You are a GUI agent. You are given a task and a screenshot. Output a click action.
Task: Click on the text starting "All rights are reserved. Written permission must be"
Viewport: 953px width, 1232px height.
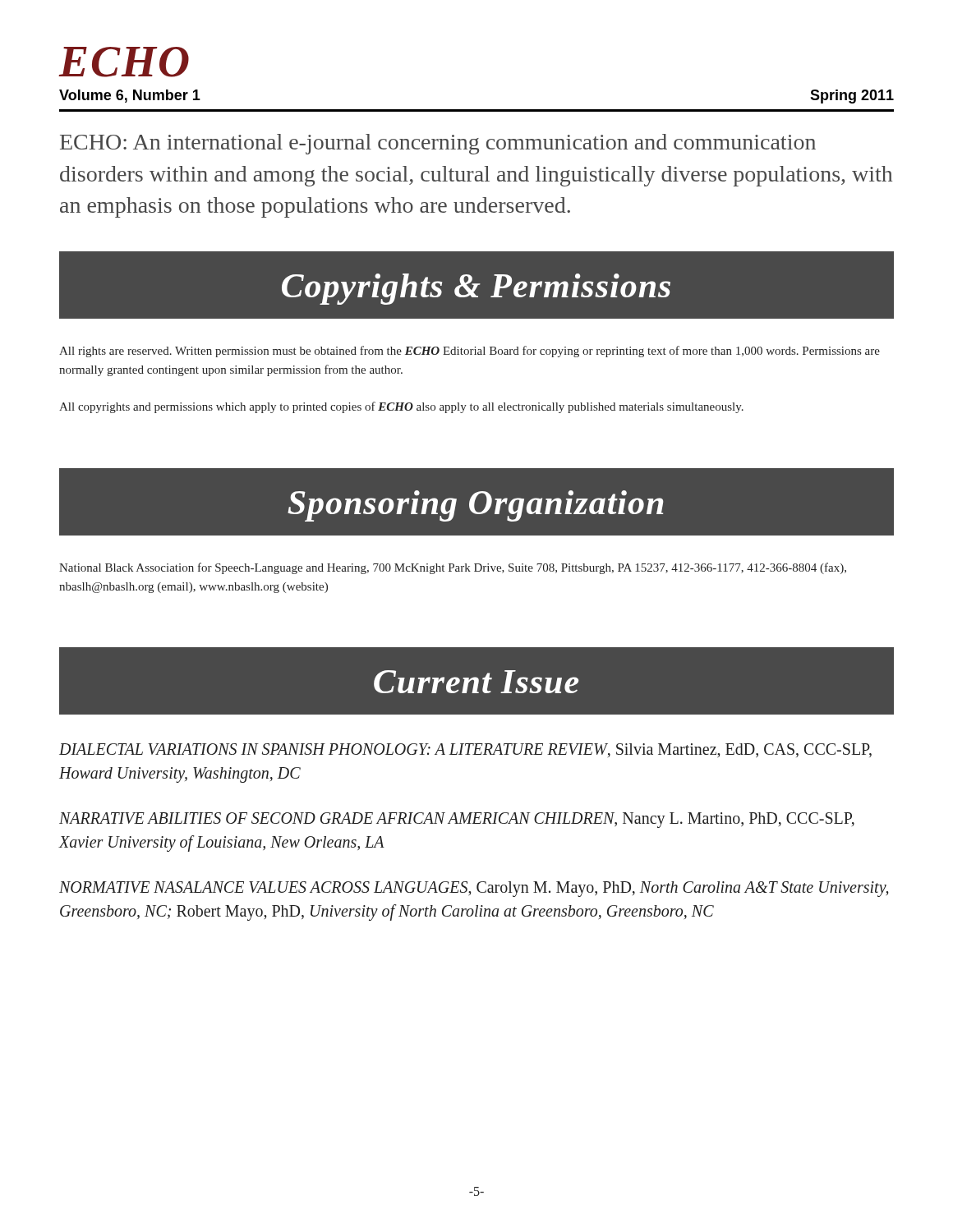(x=469, y=360)
